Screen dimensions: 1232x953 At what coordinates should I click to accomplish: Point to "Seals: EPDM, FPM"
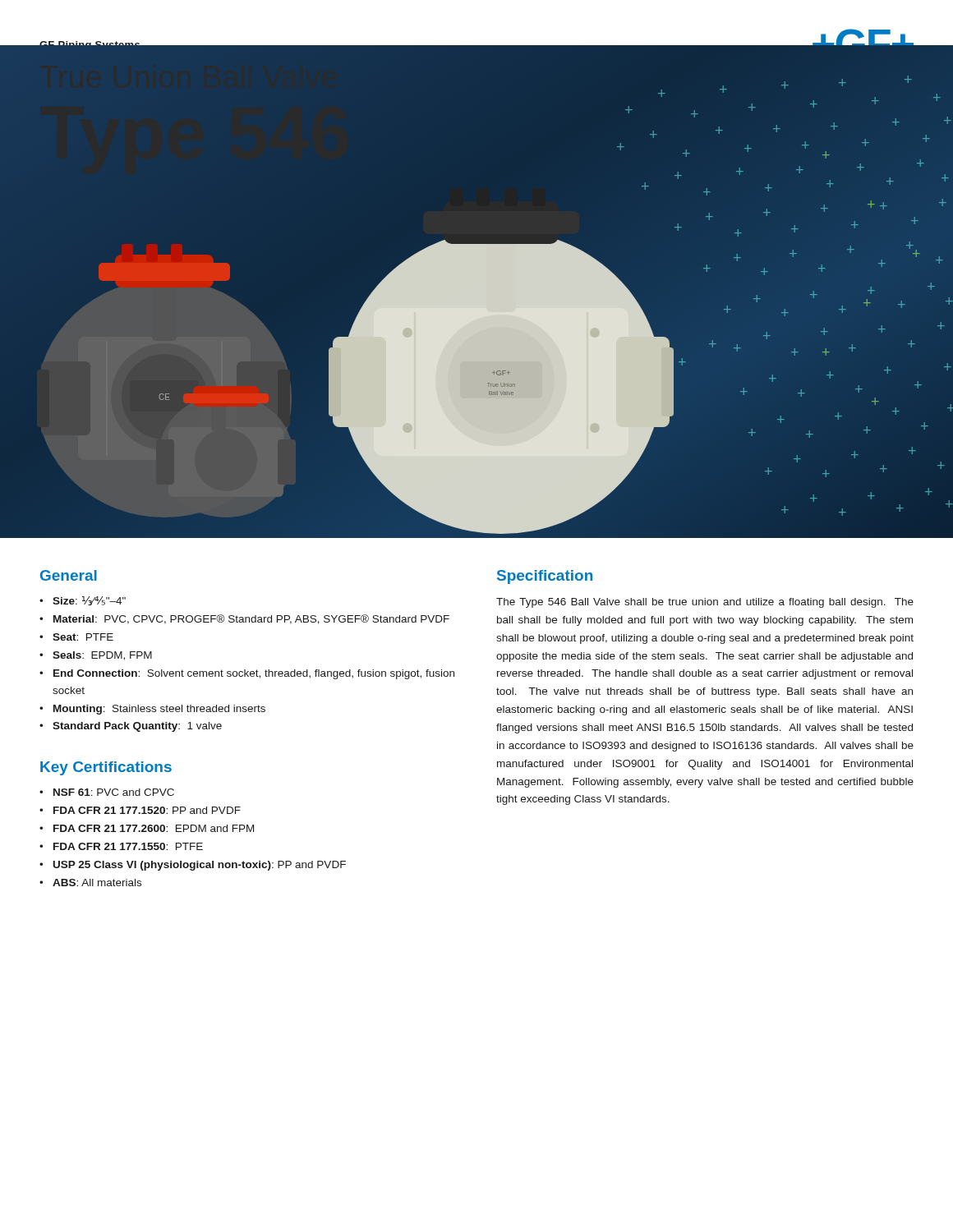pos(103,655)
